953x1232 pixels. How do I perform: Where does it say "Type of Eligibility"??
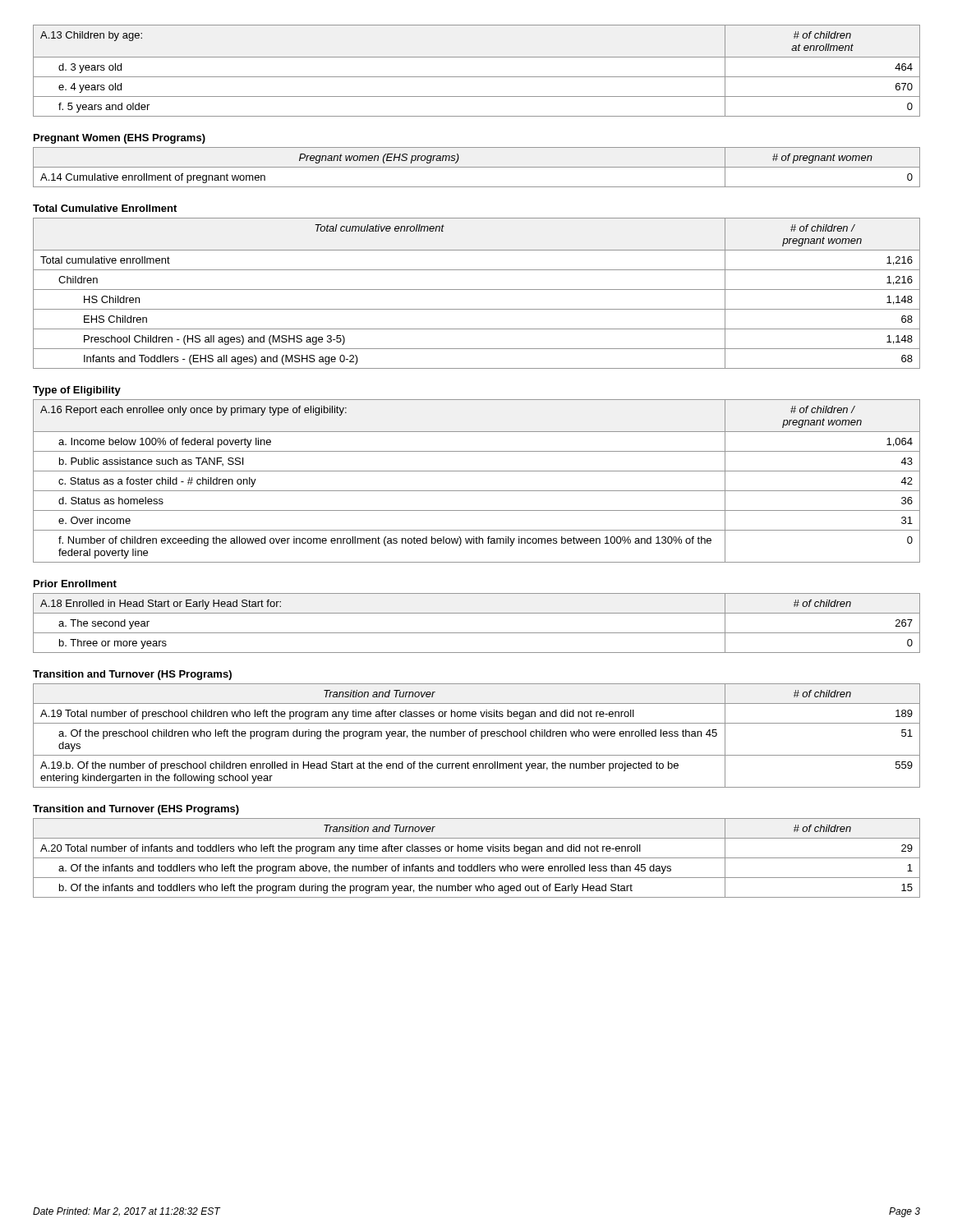(77, 390)
